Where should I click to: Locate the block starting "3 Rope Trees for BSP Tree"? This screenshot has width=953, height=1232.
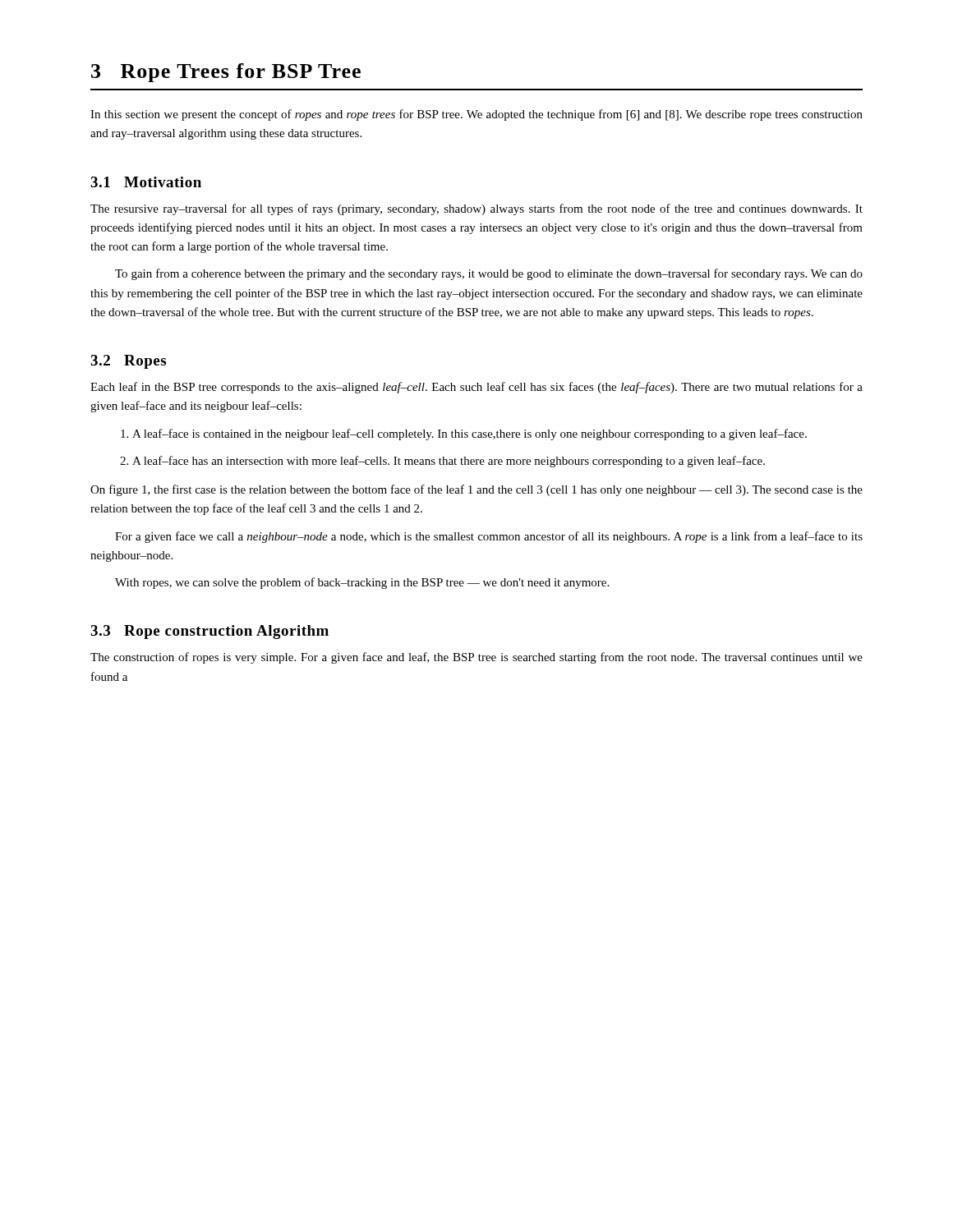click(226, 73)
